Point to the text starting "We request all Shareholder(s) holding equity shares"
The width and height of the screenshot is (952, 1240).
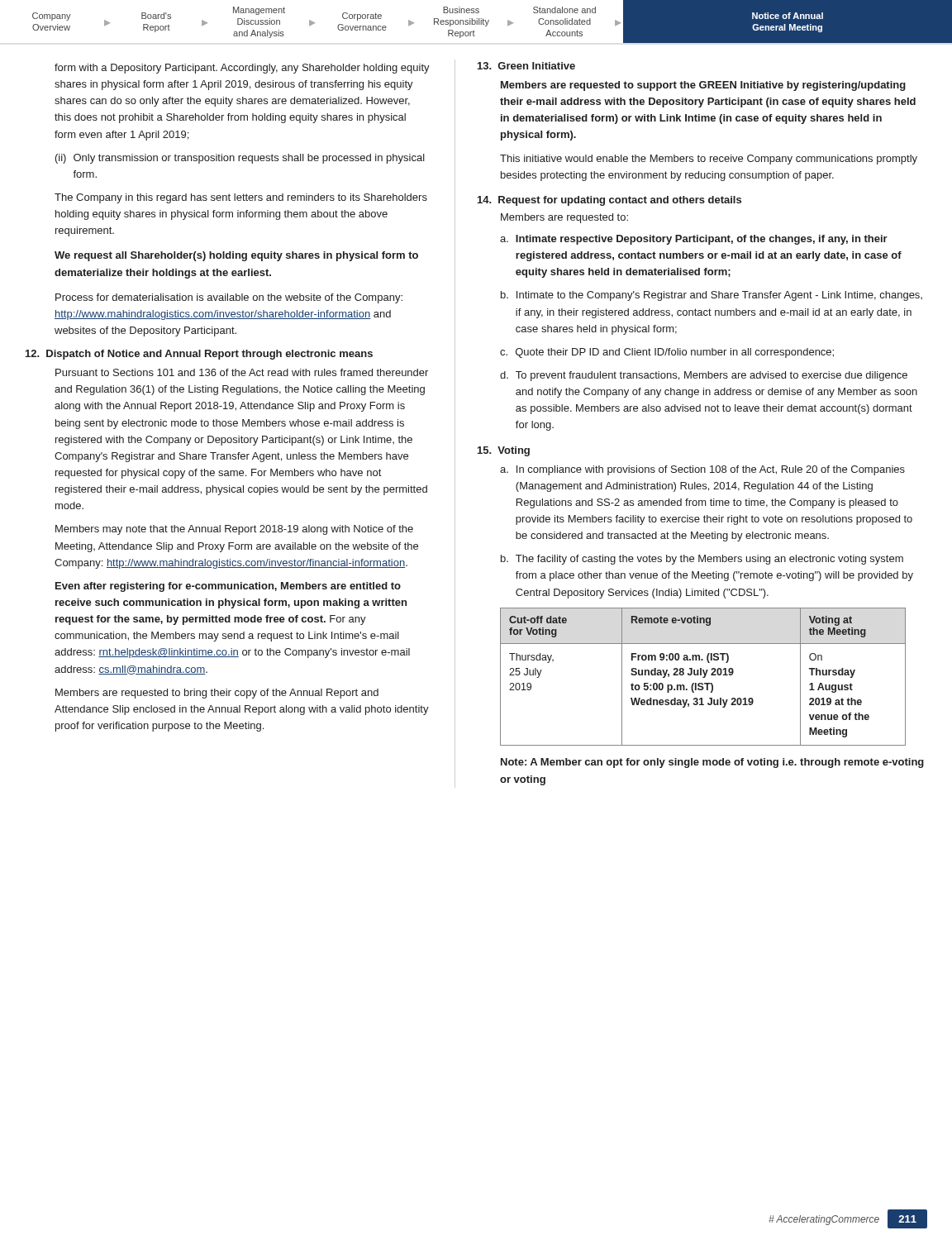[237, 264]
